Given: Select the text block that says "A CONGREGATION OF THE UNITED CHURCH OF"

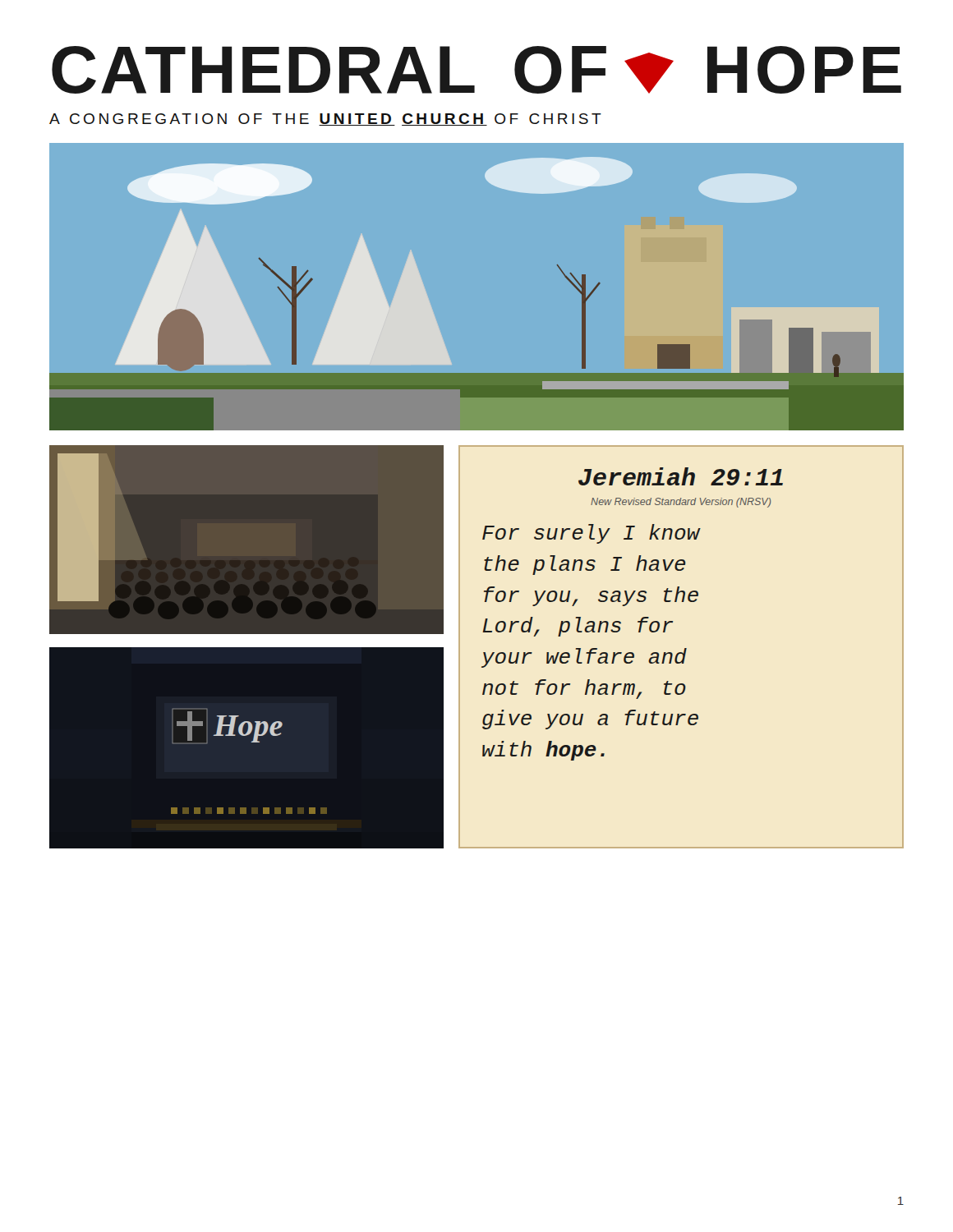Looking at the screenshot, I should click(476, 119).
